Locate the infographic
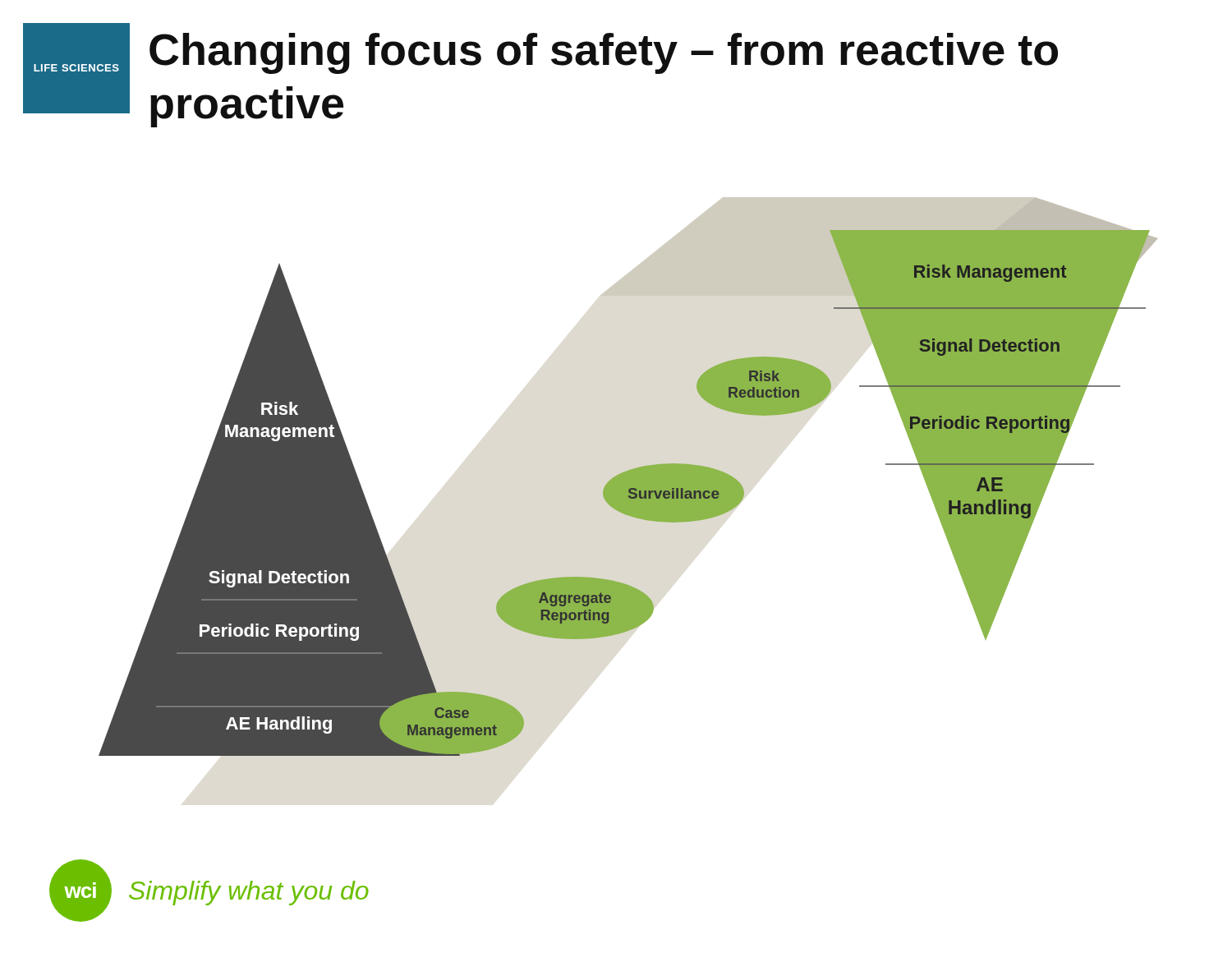Viewport: 1232px width, 953px height. click(616, 522)
